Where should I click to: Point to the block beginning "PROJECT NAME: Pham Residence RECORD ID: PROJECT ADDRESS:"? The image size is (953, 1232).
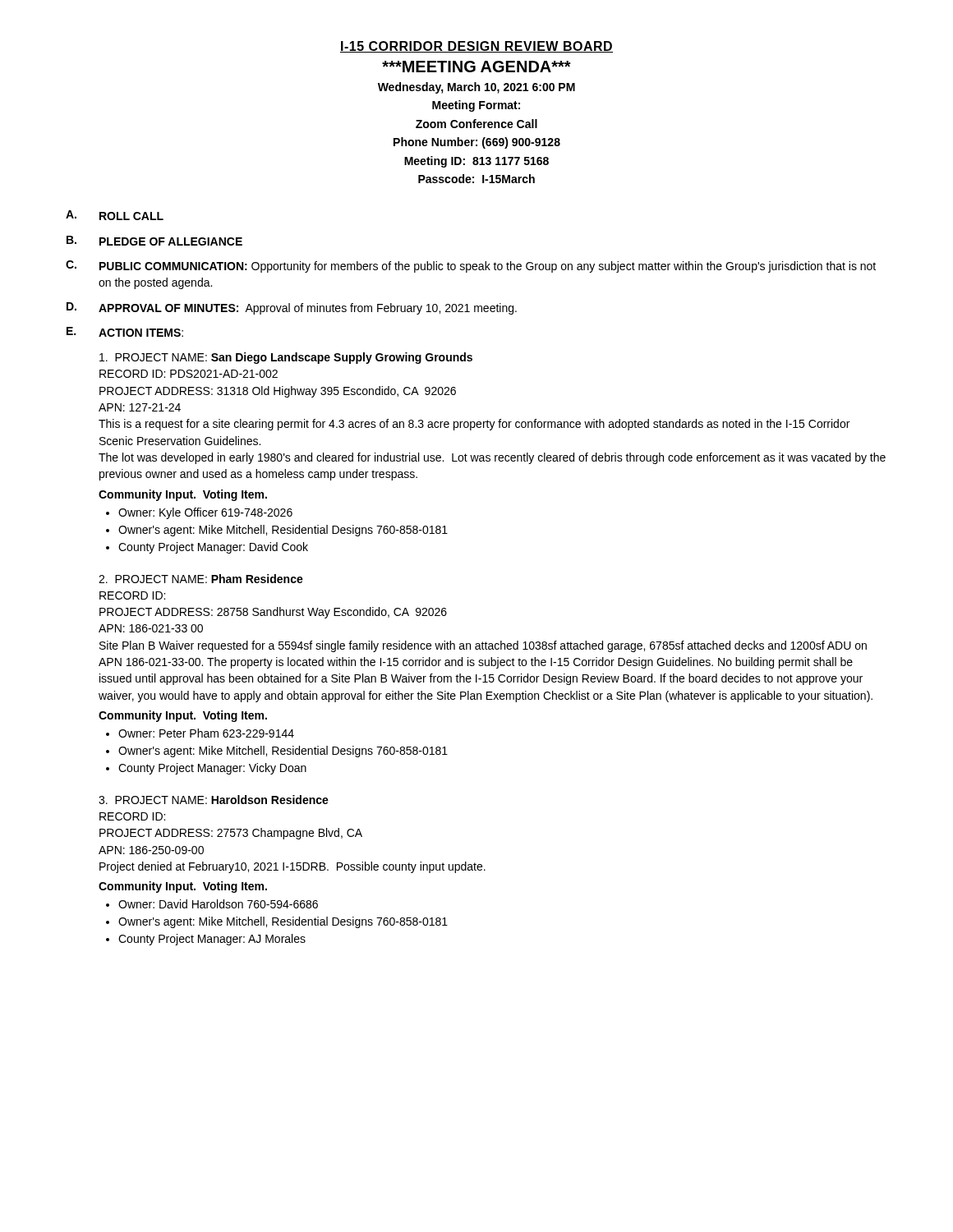pos(493,674)
